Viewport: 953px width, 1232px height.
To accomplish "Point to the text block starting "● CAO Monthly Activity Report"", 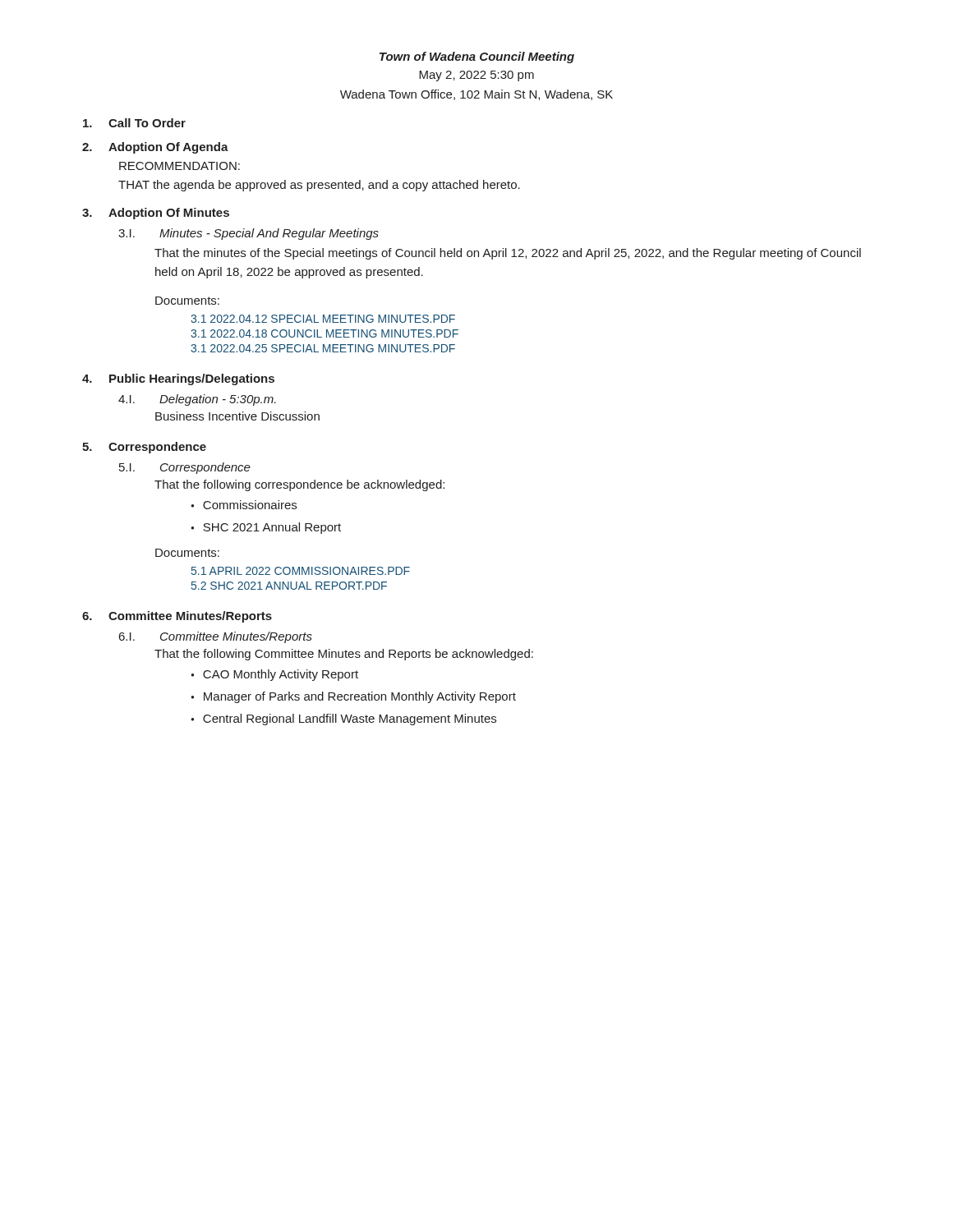I will [x=274, y=673].
